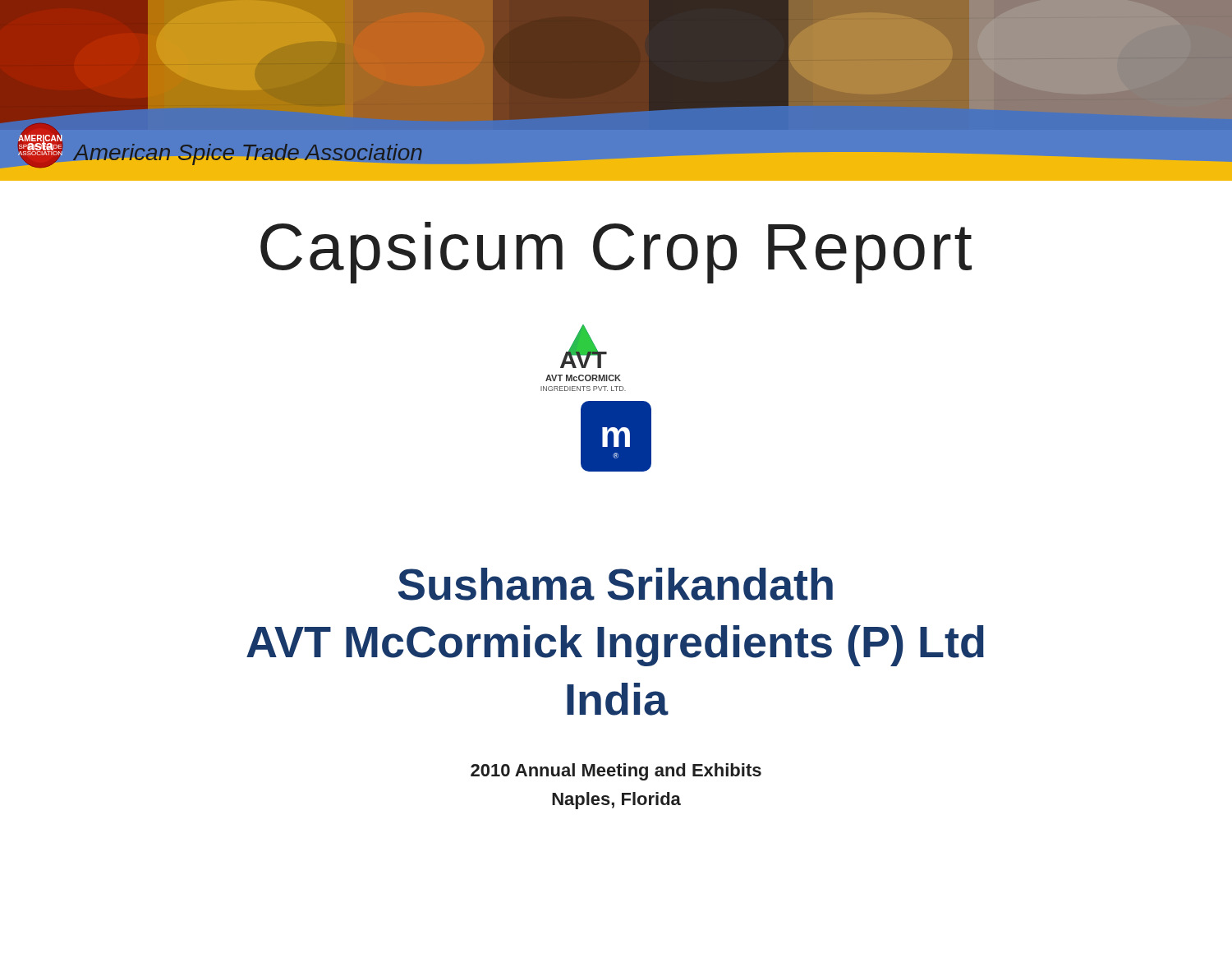Click on the text block with the text "2010 Annual Meeting and Exhibits Naples,"

[x=616, y=785]
